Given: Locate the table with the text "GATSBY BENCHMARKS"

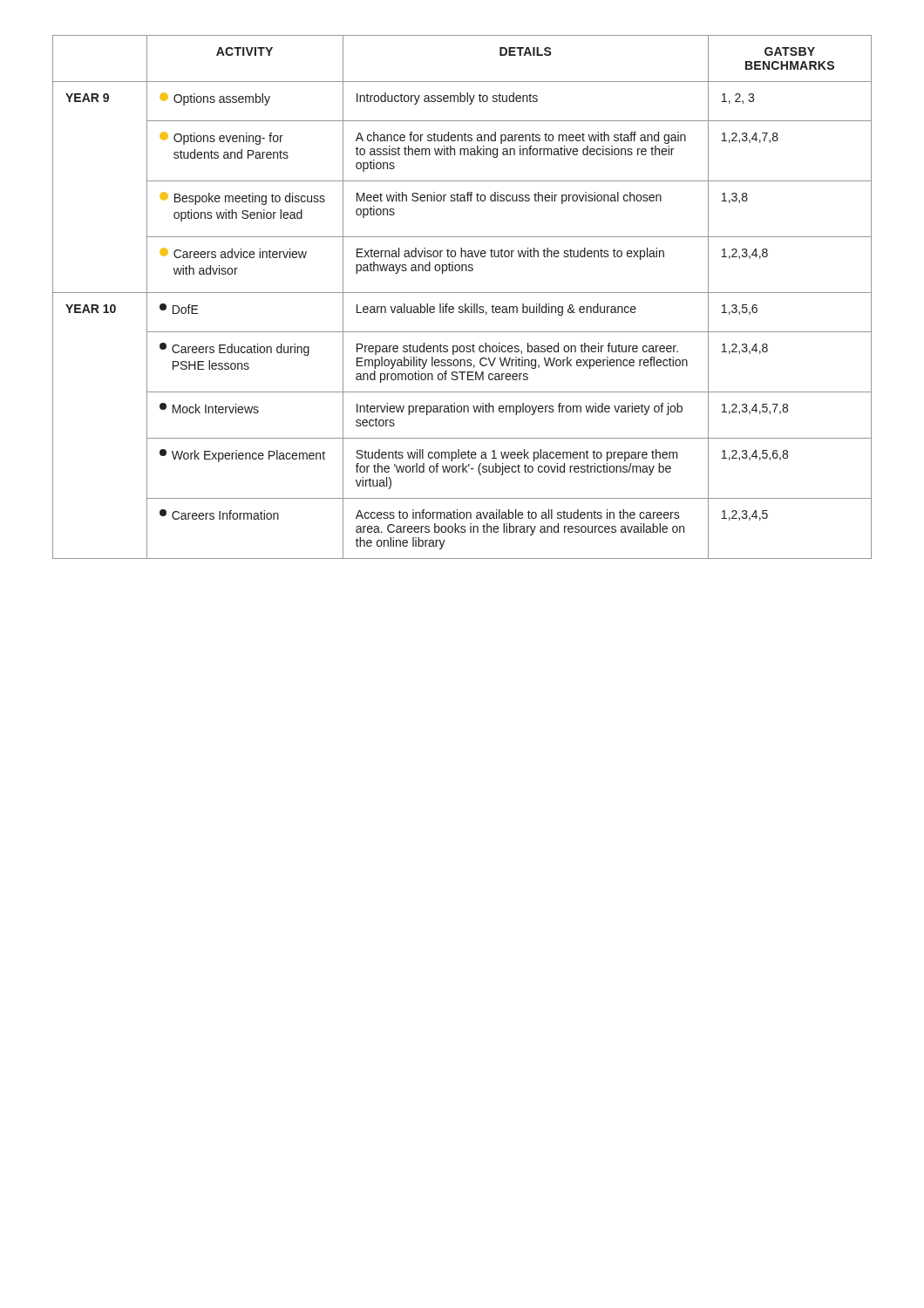Looking at the screenshot, I should (x=462, y=297).
